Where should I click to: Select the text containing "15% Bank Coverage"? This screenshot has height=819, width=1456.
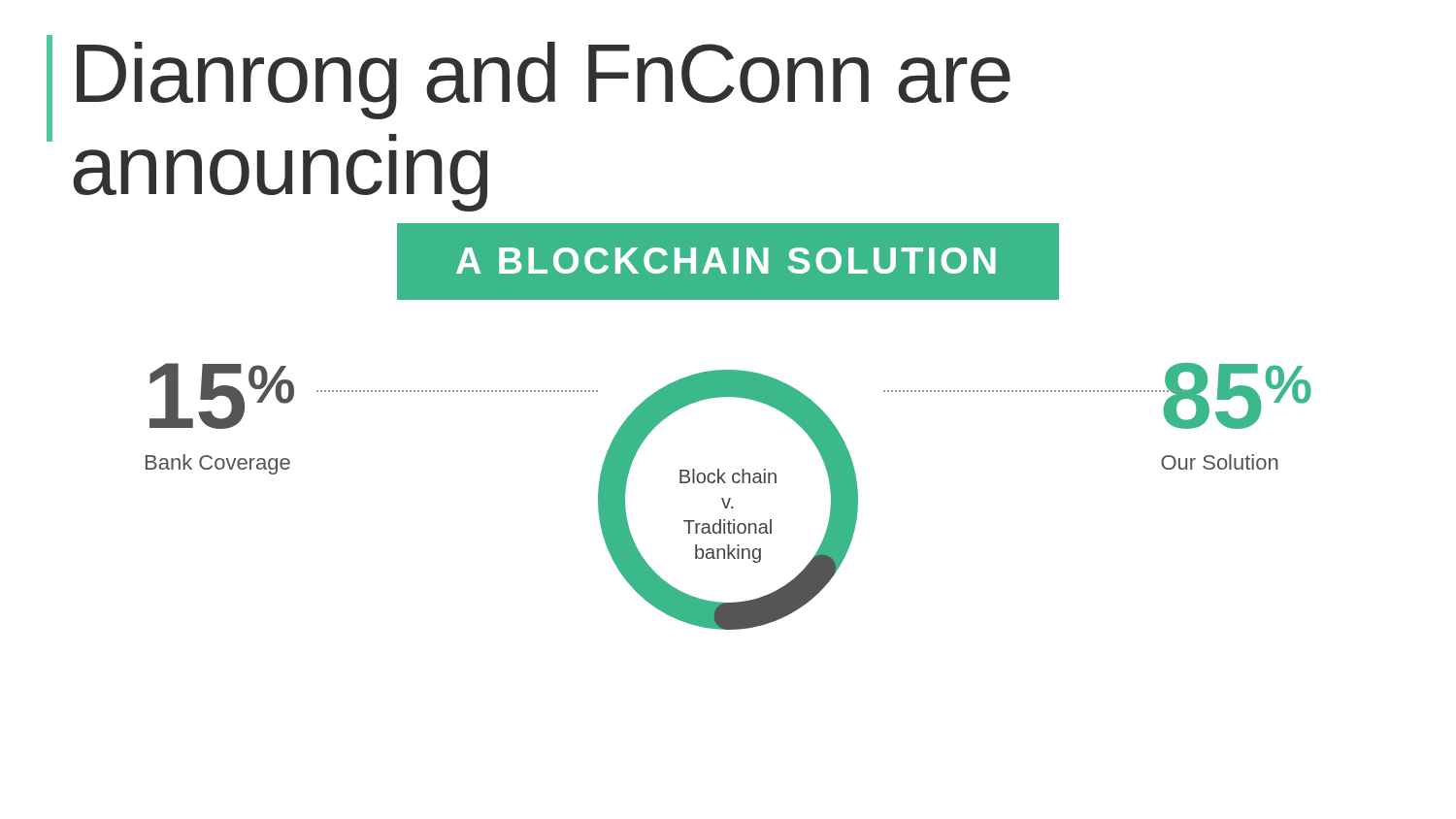pos(220,412)
